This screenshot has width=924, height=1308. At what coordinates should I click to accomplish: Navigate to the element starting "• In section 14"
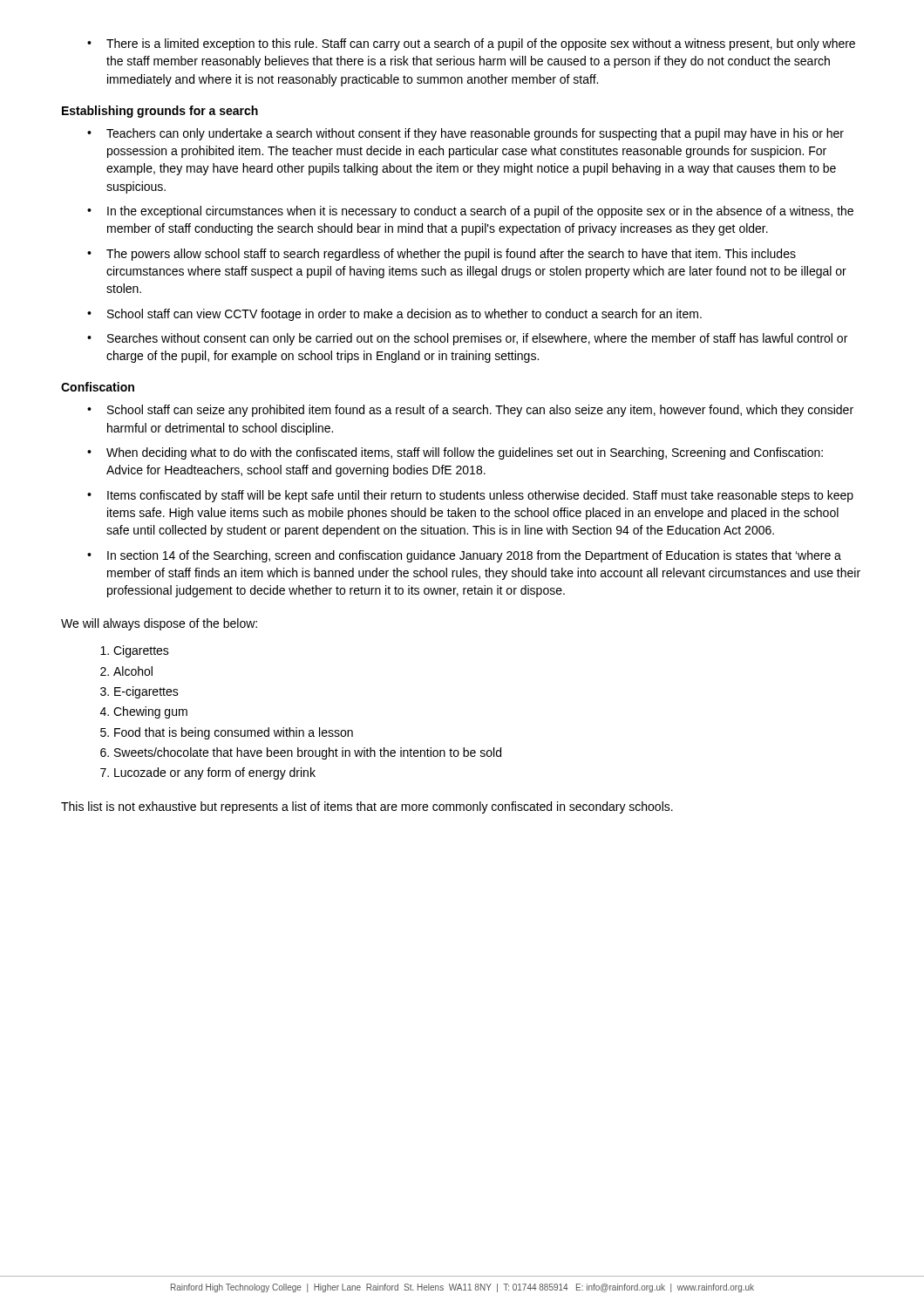[x=475, y=573]
